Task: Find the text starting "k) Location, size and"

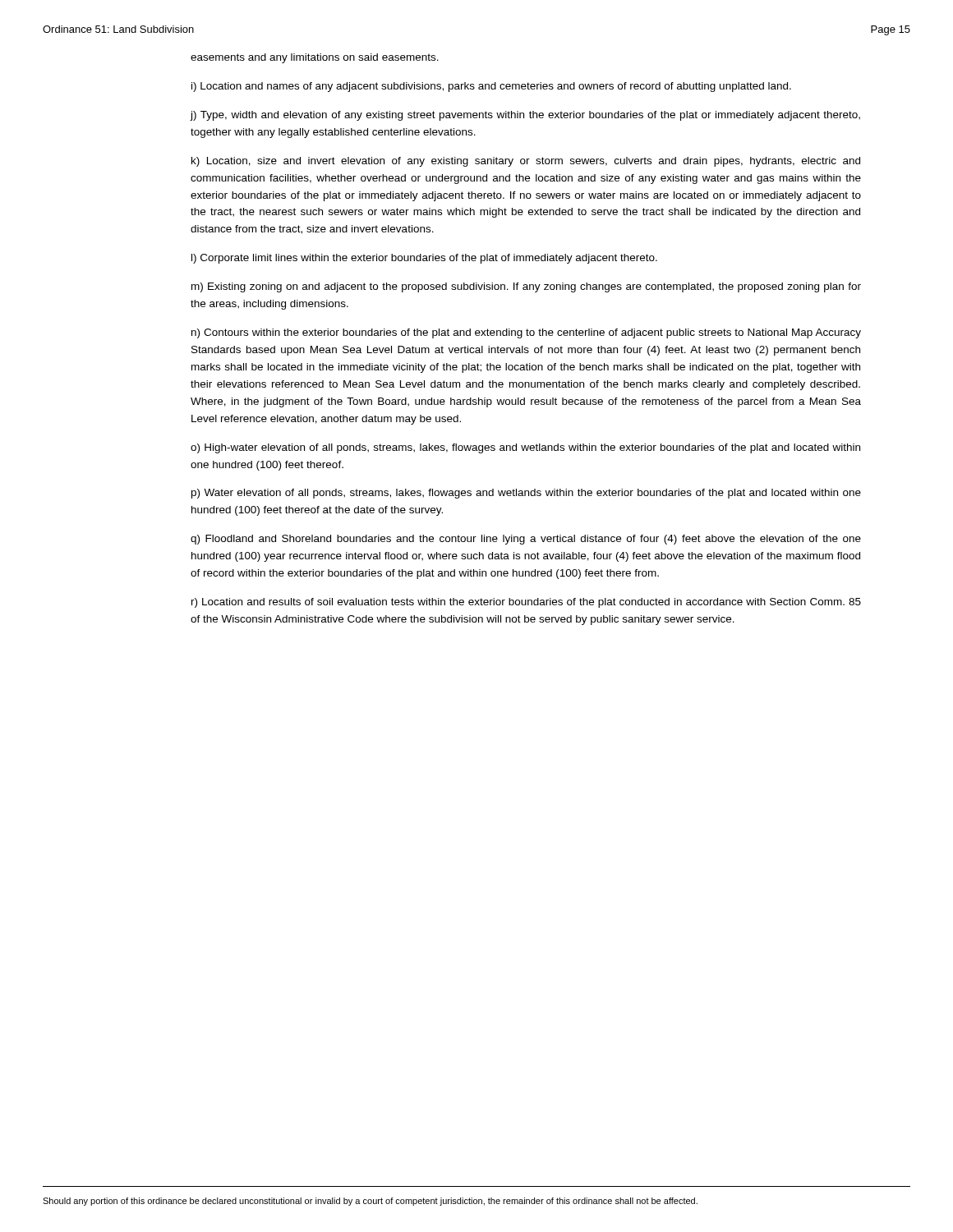Action: tap(526, 195)
